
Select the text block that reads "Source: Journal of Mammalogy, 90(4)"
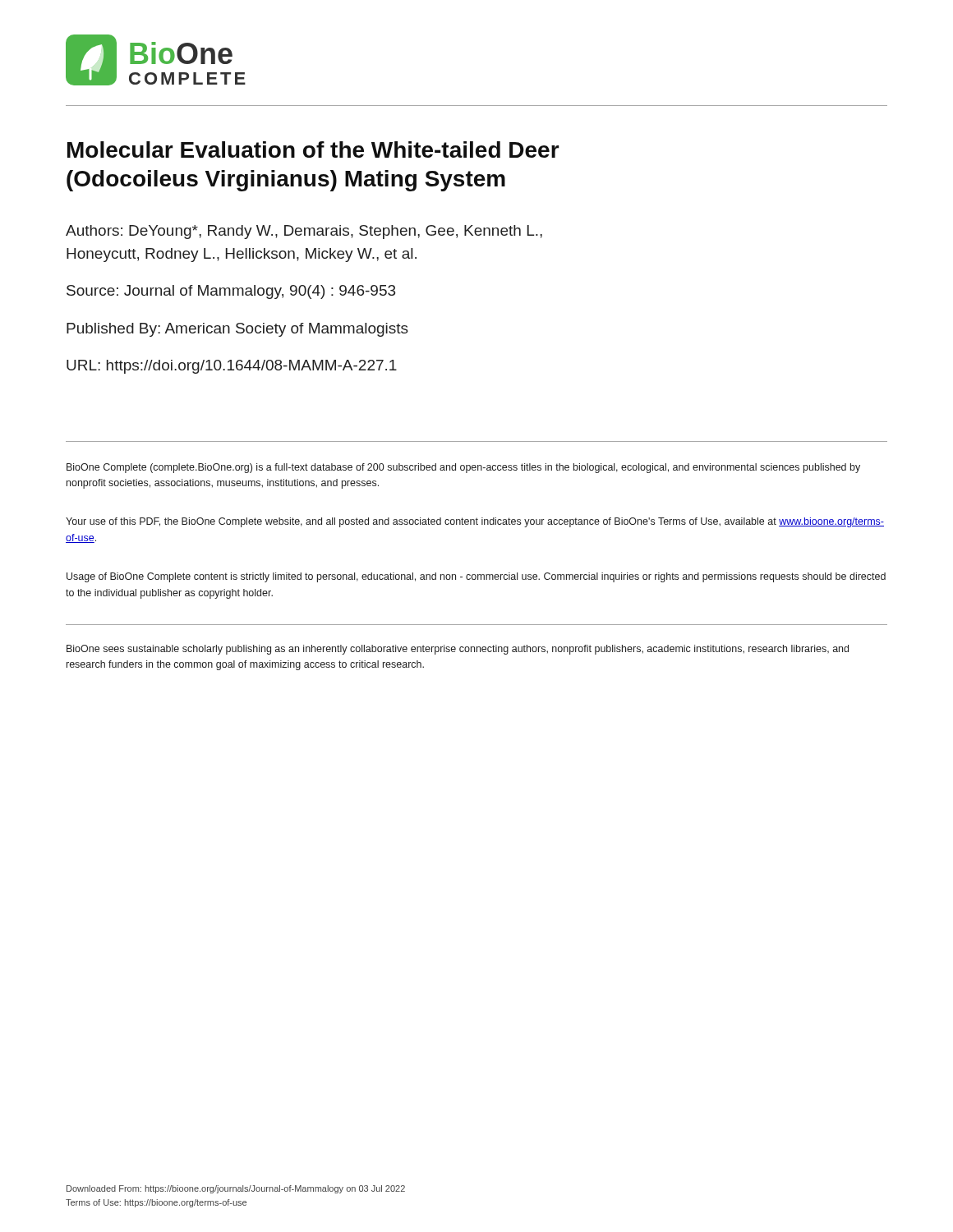[231, 290]
